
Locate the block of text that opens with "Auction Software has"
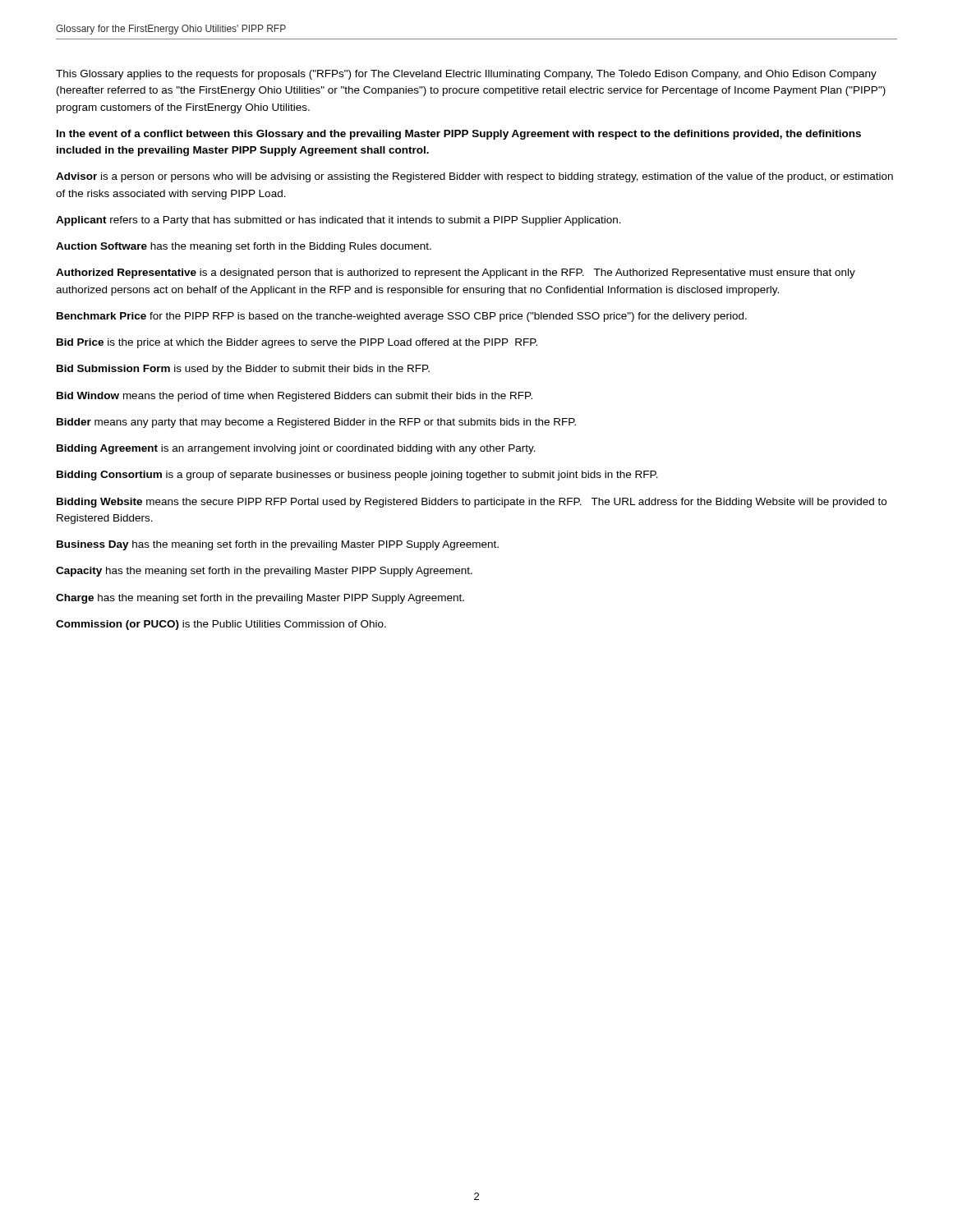coord(244,247)
